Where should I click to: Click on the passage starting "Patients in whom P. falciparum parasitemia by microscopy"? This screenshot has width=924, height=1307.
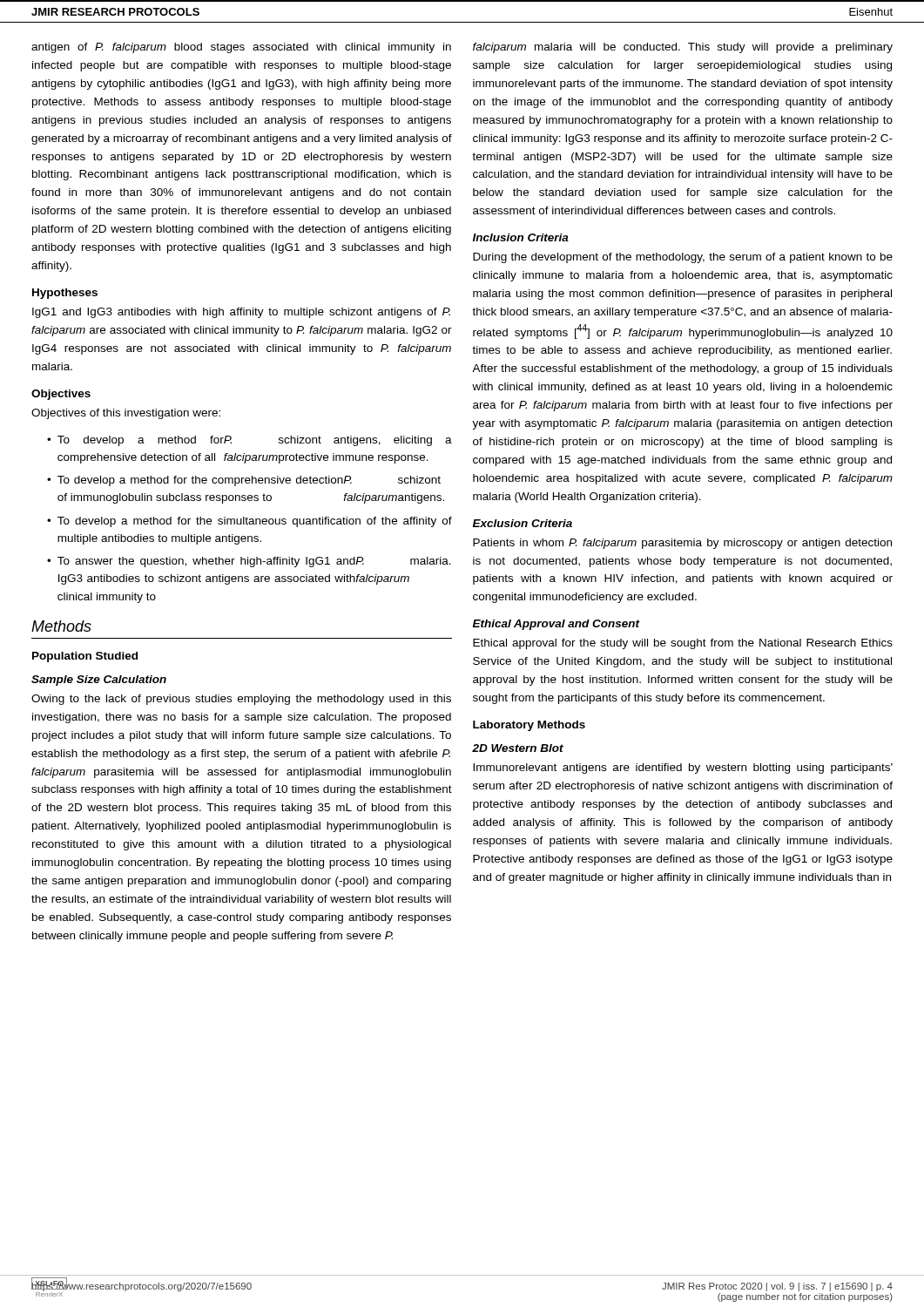(683, 570)
